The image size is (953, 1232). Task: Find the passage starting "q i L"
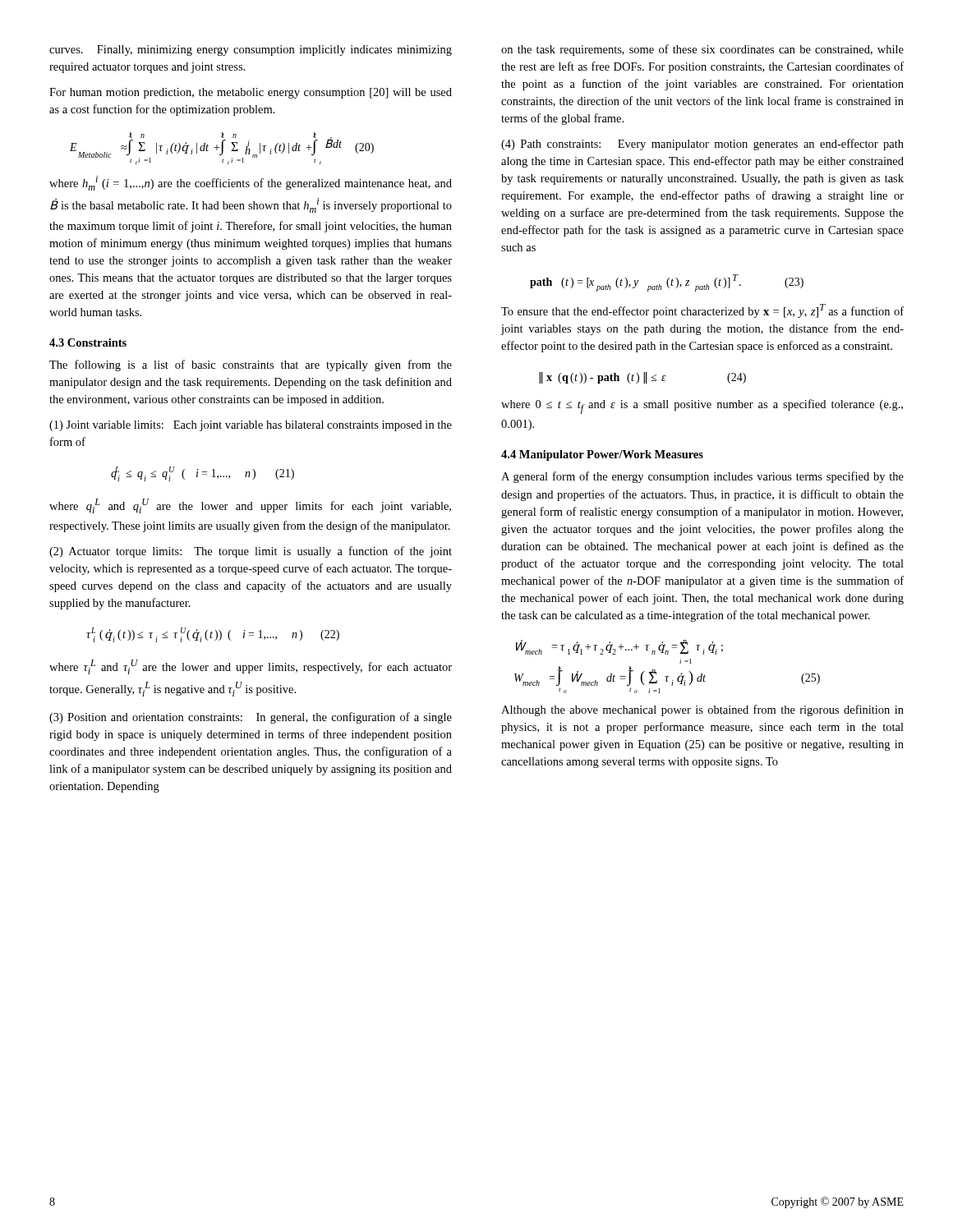(x=251, y=474)
